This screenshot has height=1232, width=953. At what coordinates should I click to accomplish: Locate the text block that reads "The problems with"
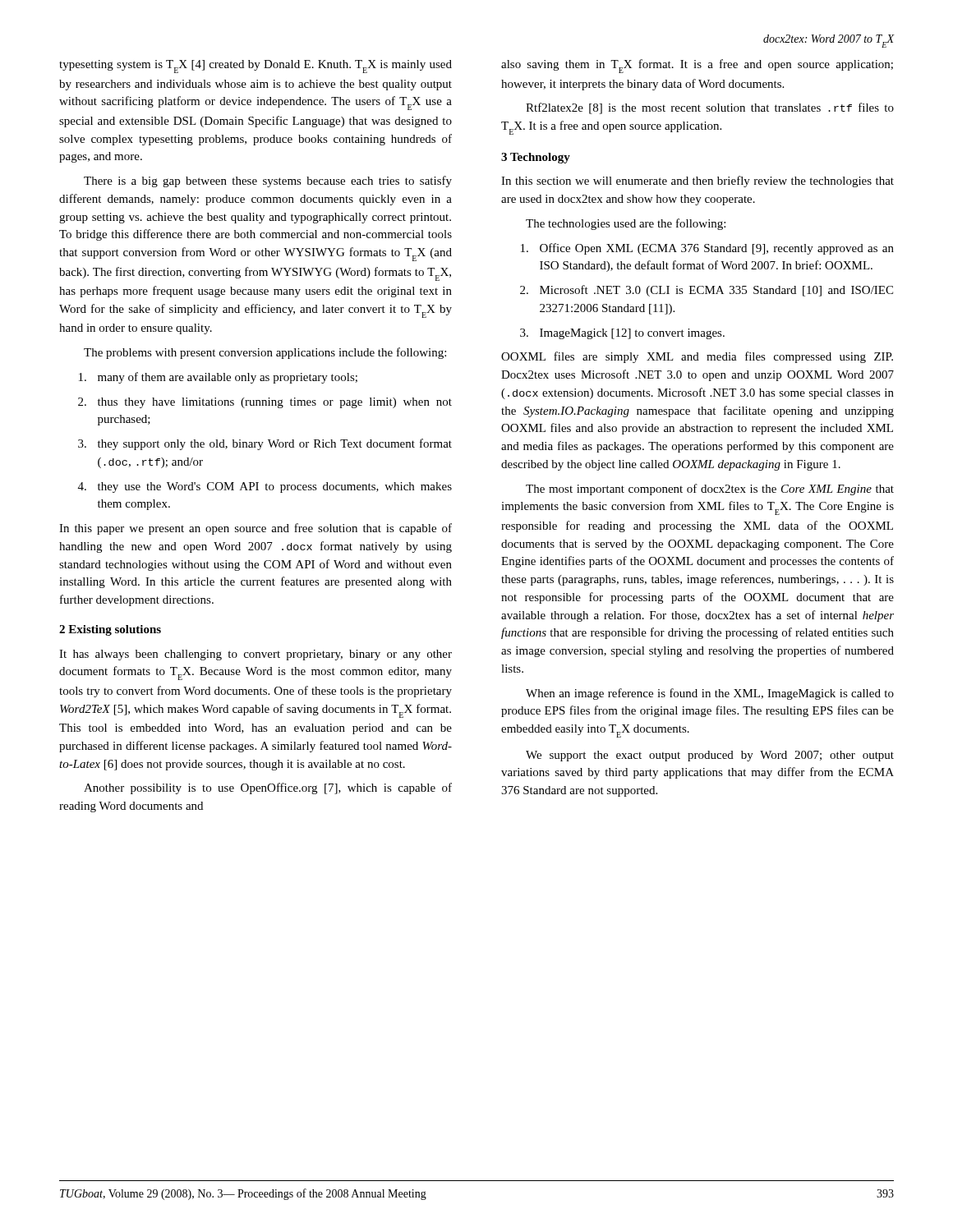(255, 353)
